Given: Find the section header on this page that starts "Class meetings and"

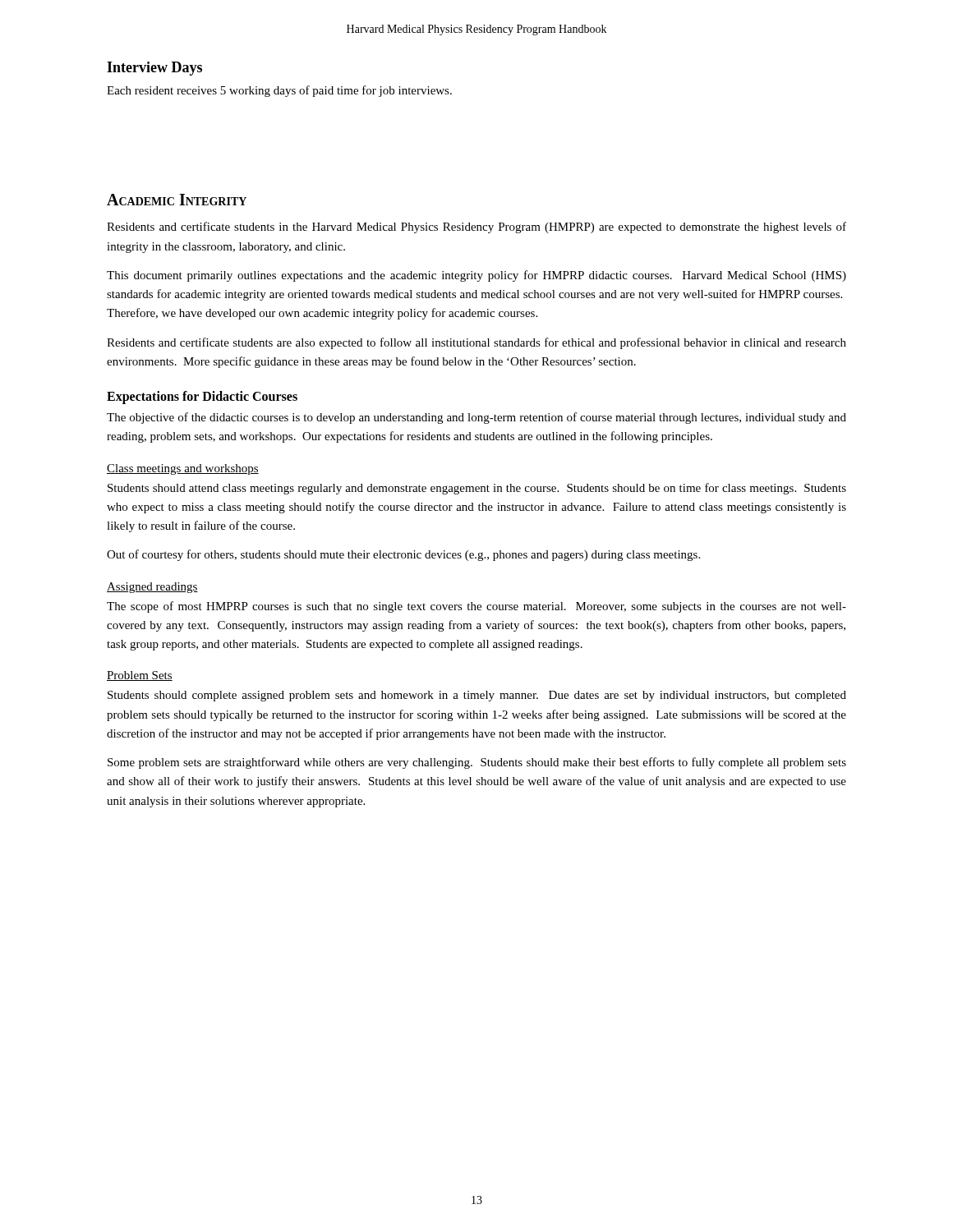Looking at the screenshot, I should coord(183,468).
